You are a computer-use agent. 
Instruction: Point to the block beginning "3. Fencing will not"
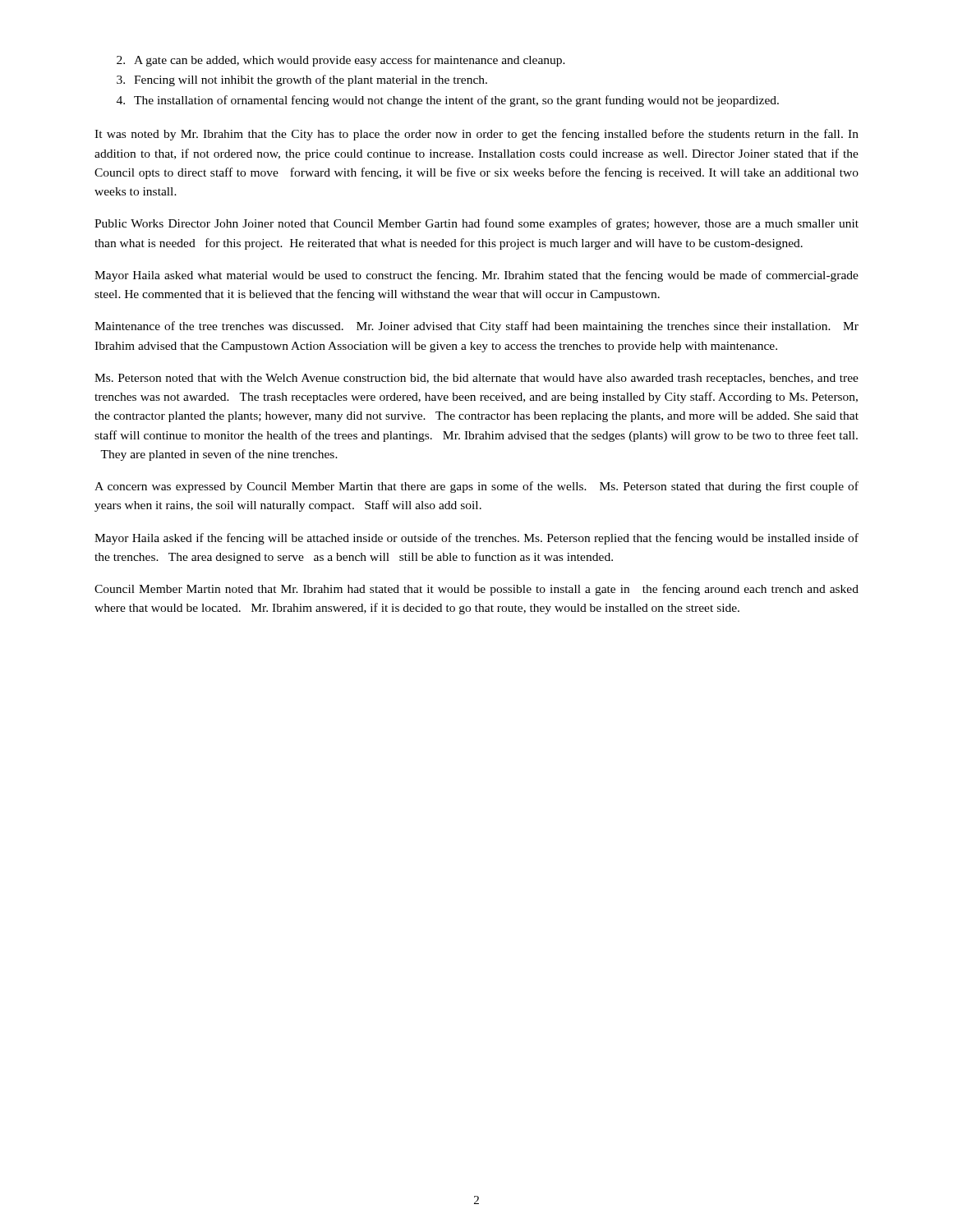[476, 80]
